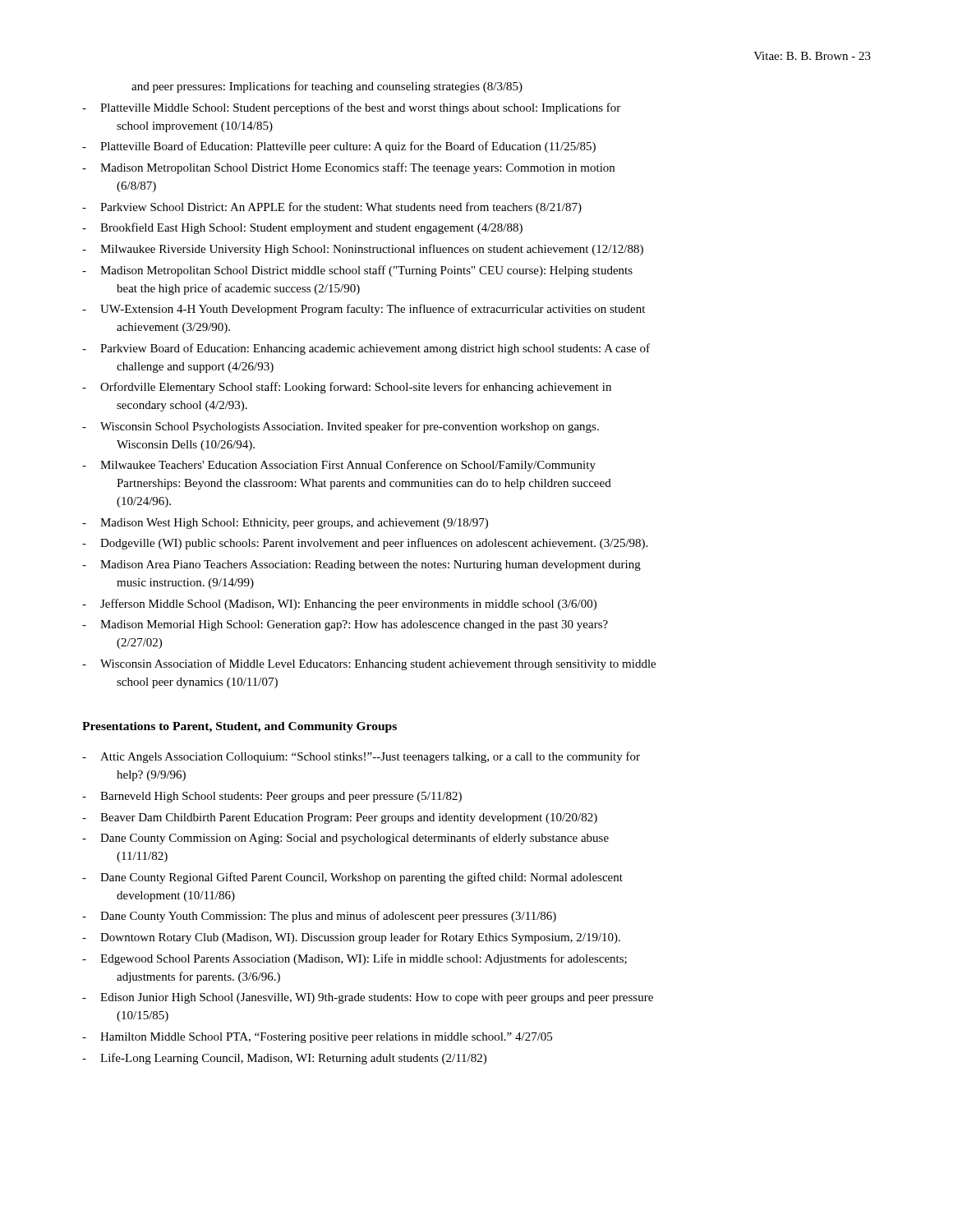Viewport: 953px width, 1232px height.
Task: Locate the list item containing "- Milwaukee Teachers' Education"
Action: pyautogui.click(x=476, y=484)
